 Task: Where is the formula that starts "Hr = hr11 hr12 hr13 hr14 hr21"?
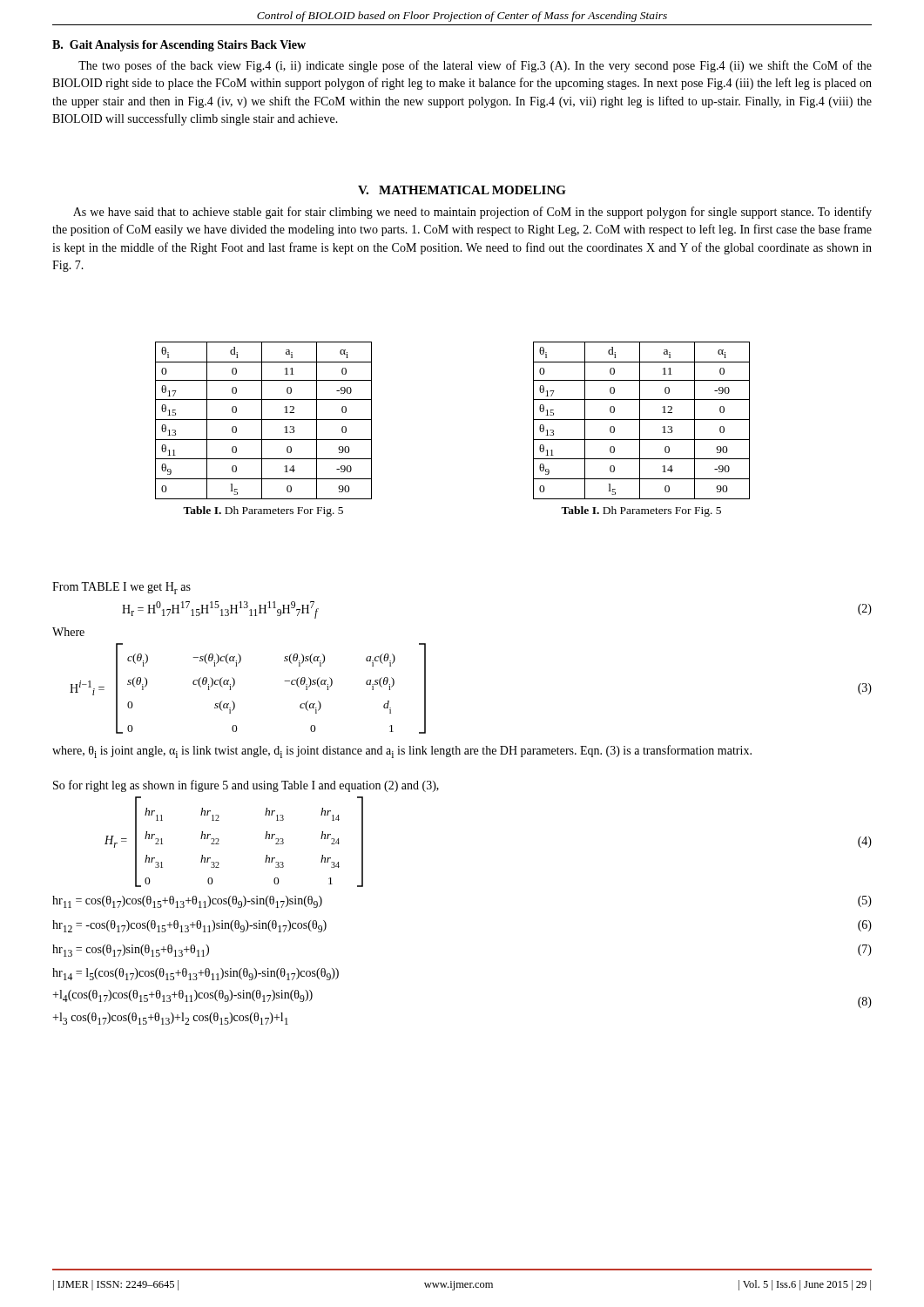[x=213, y=842]
